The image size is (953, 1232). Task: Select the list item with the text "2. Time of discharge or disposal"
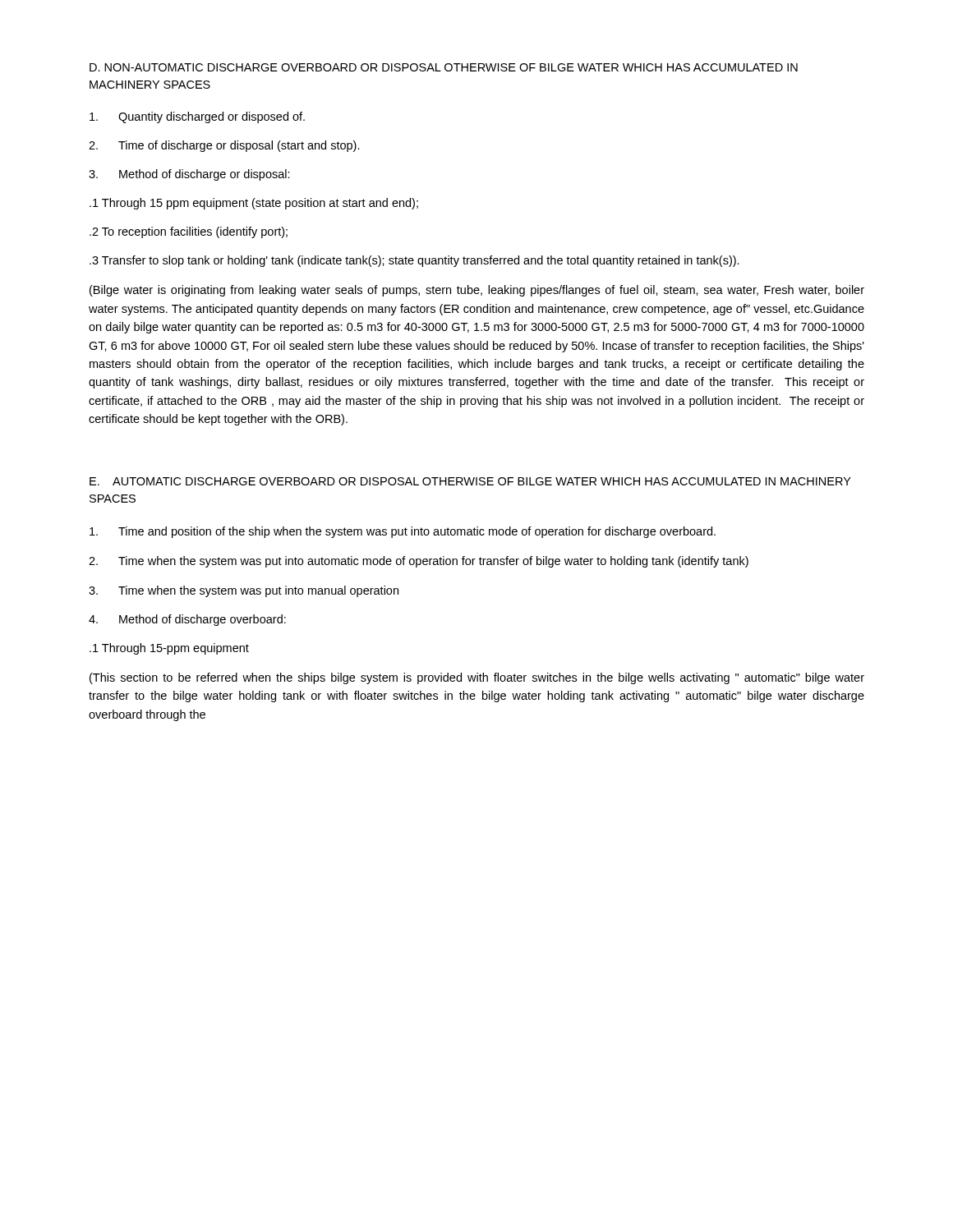224,146
